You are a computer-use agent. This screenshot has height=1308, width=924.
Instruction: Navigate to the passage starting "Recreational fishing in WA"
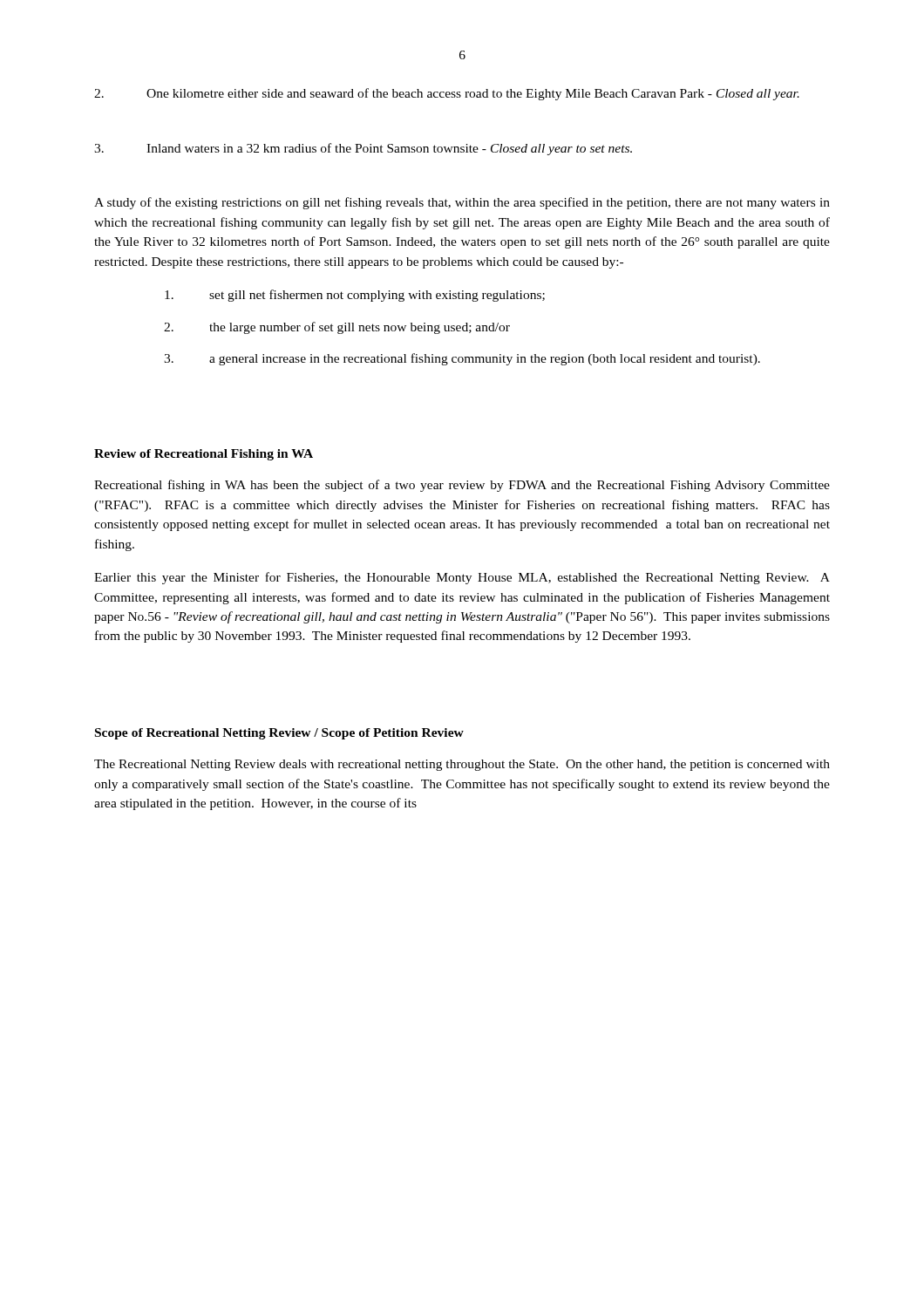[x=462, y=514]
